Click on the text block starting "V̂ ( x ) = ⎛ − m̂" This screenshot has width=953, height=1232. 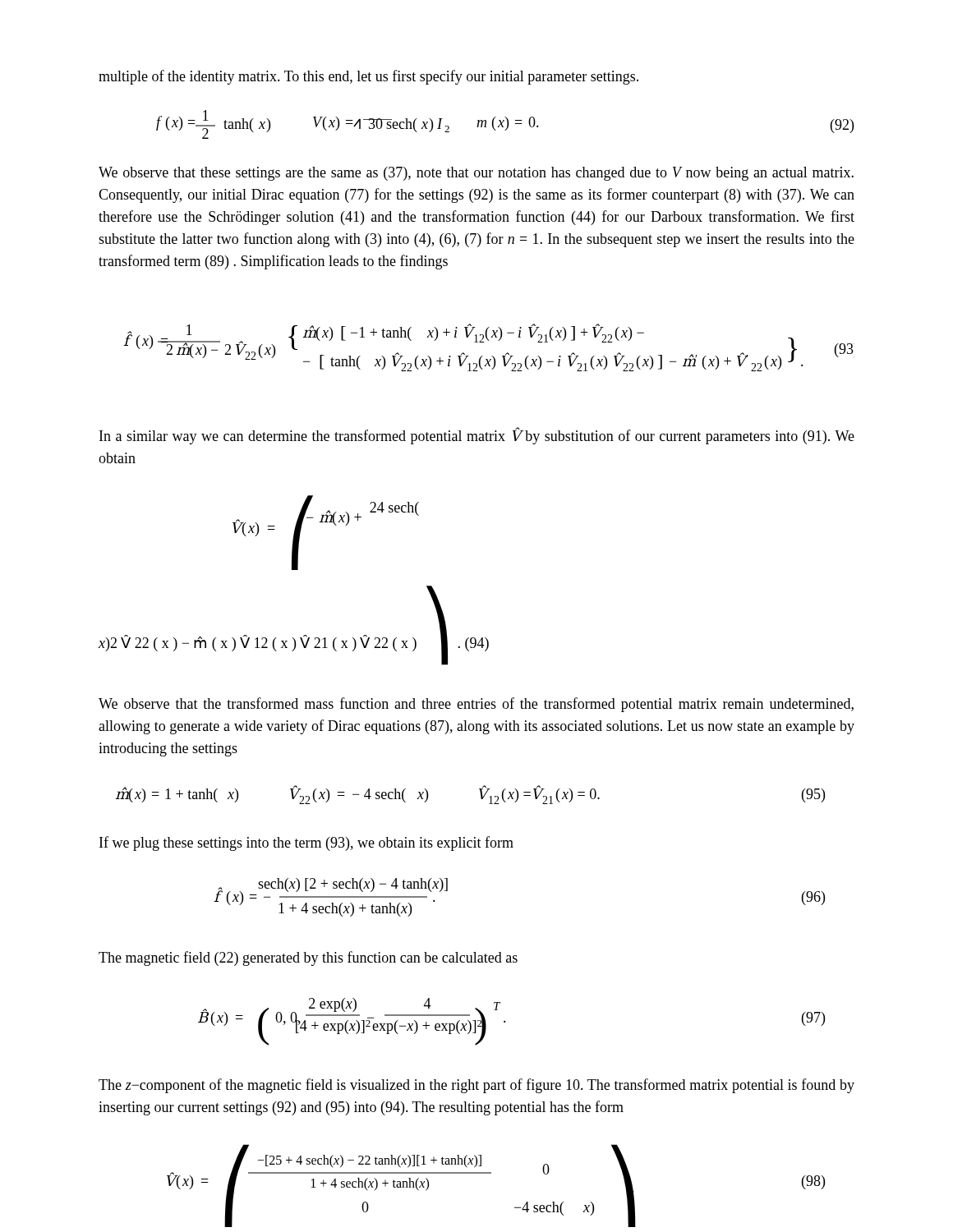[476, 575]
